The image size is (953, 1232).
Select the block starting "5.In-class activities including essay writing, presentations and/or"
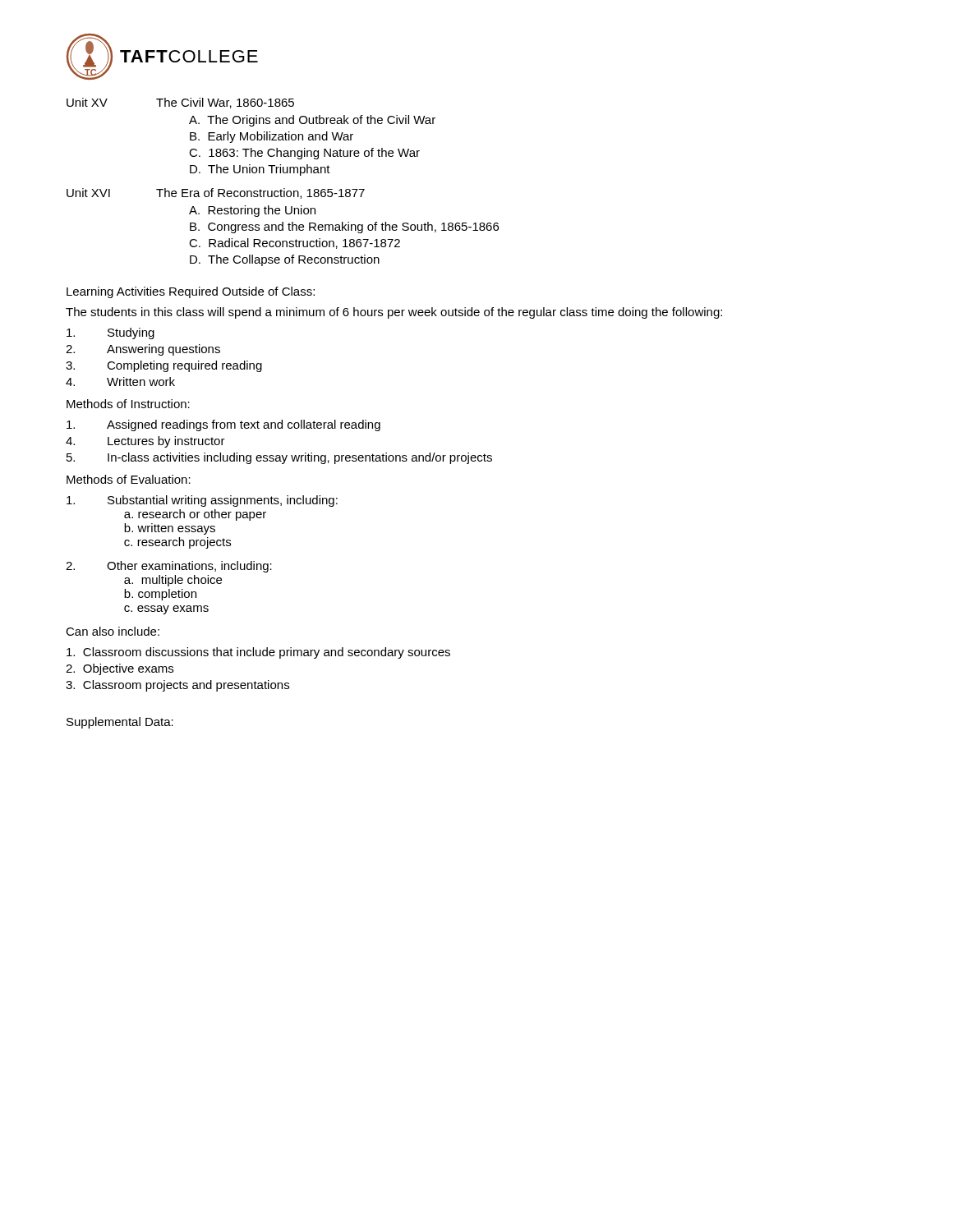click(x=279, y=457)
